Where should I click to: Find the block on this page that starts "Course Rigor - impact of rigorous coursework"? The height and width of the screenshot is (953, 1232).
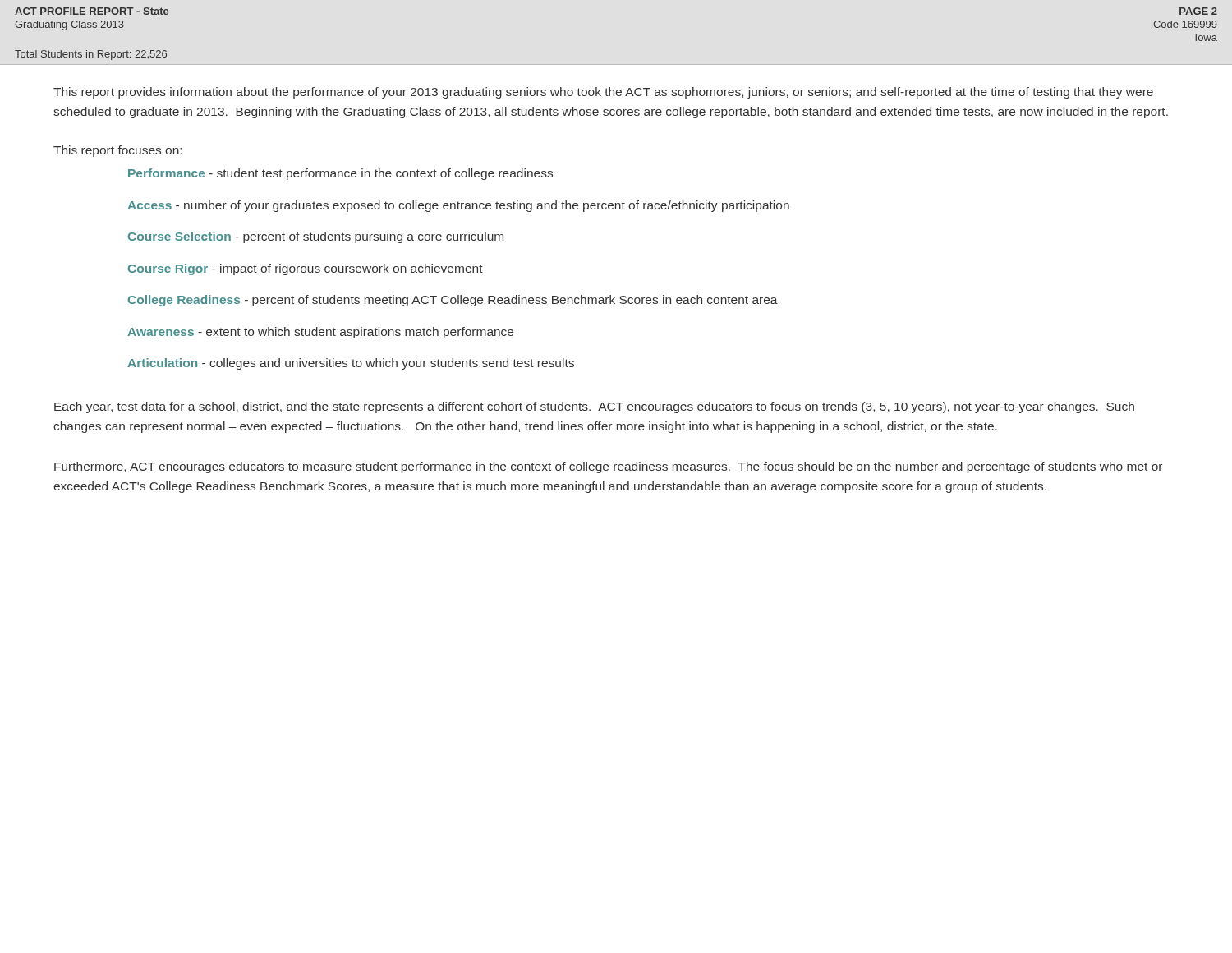pos(305,268)
